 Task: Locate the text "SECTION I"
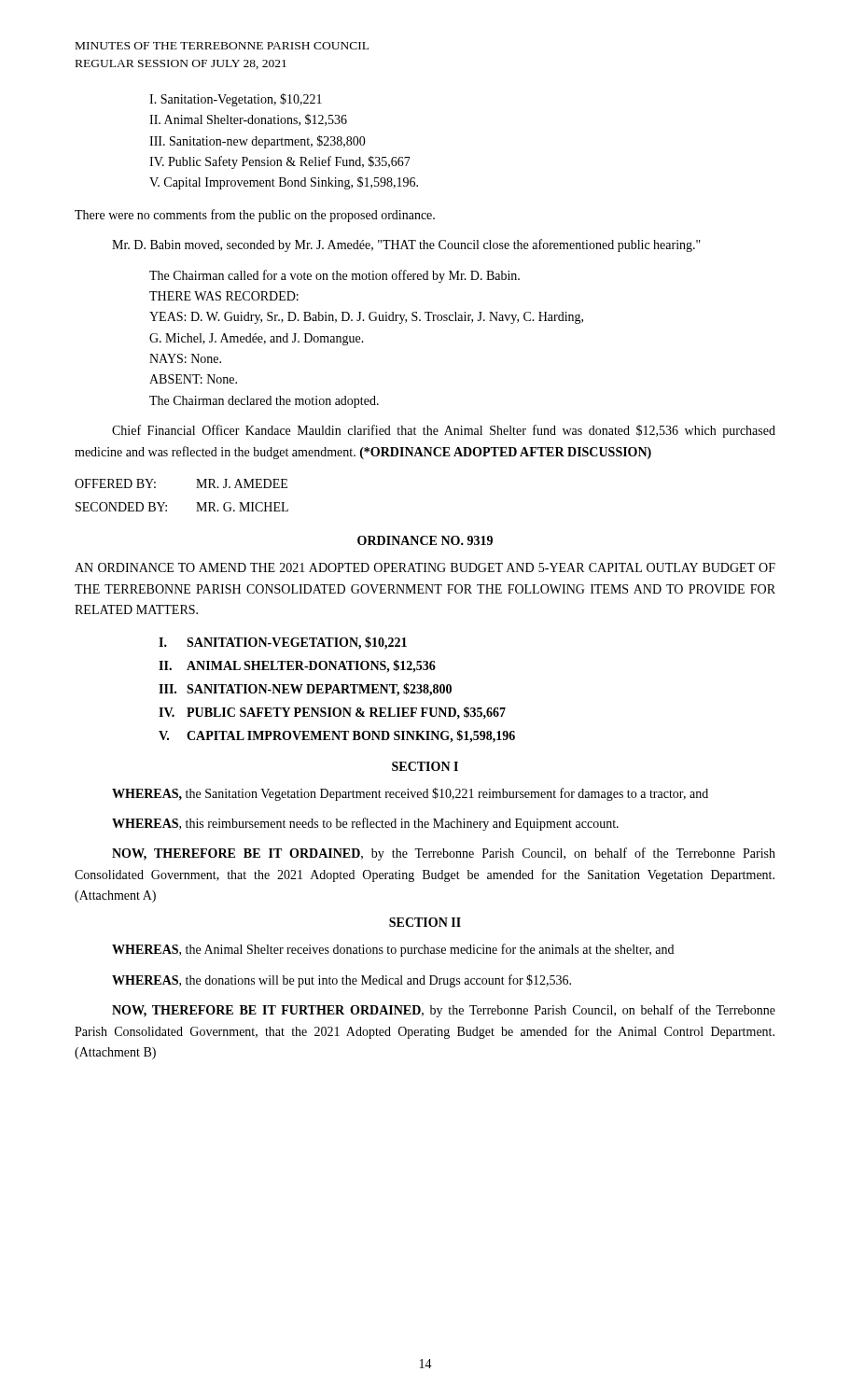click(x=425, y=766)
